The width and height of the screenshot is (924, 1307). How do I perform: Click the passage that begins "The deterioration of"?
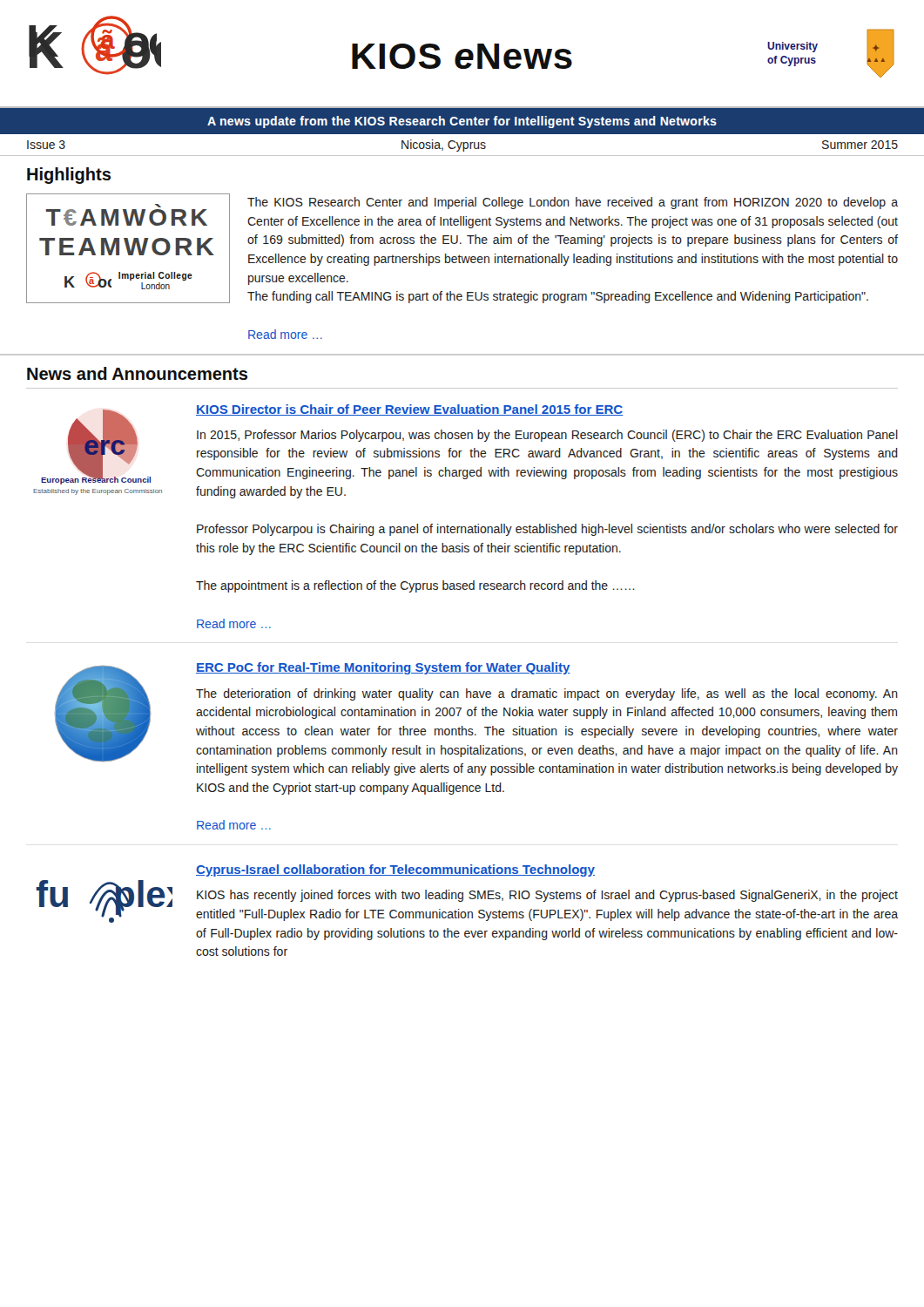pyautogui.click(x=547, y=759)
